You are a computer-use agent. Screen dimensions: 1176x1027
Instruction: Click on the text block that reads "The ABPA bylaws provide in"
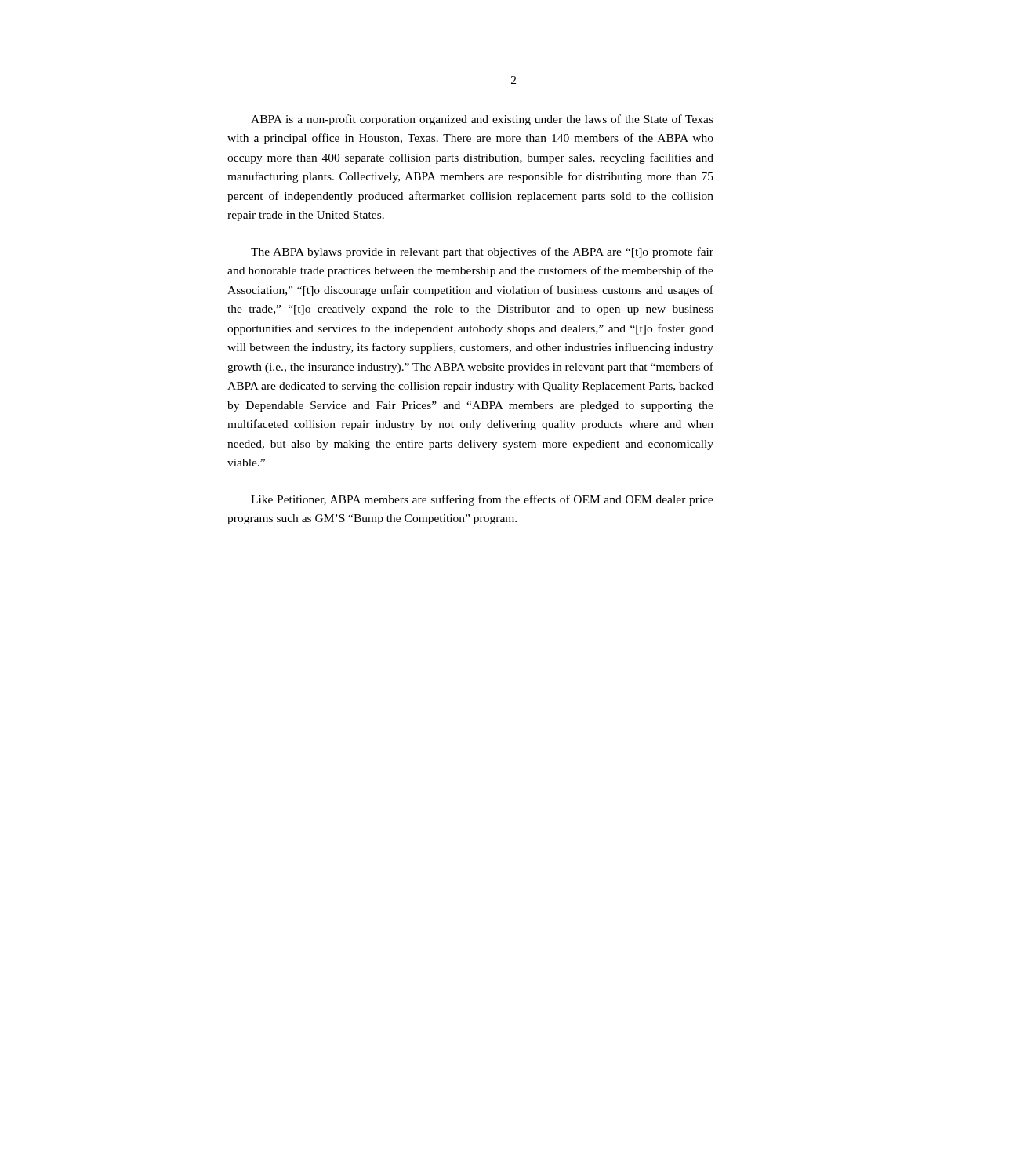(470, 357)
